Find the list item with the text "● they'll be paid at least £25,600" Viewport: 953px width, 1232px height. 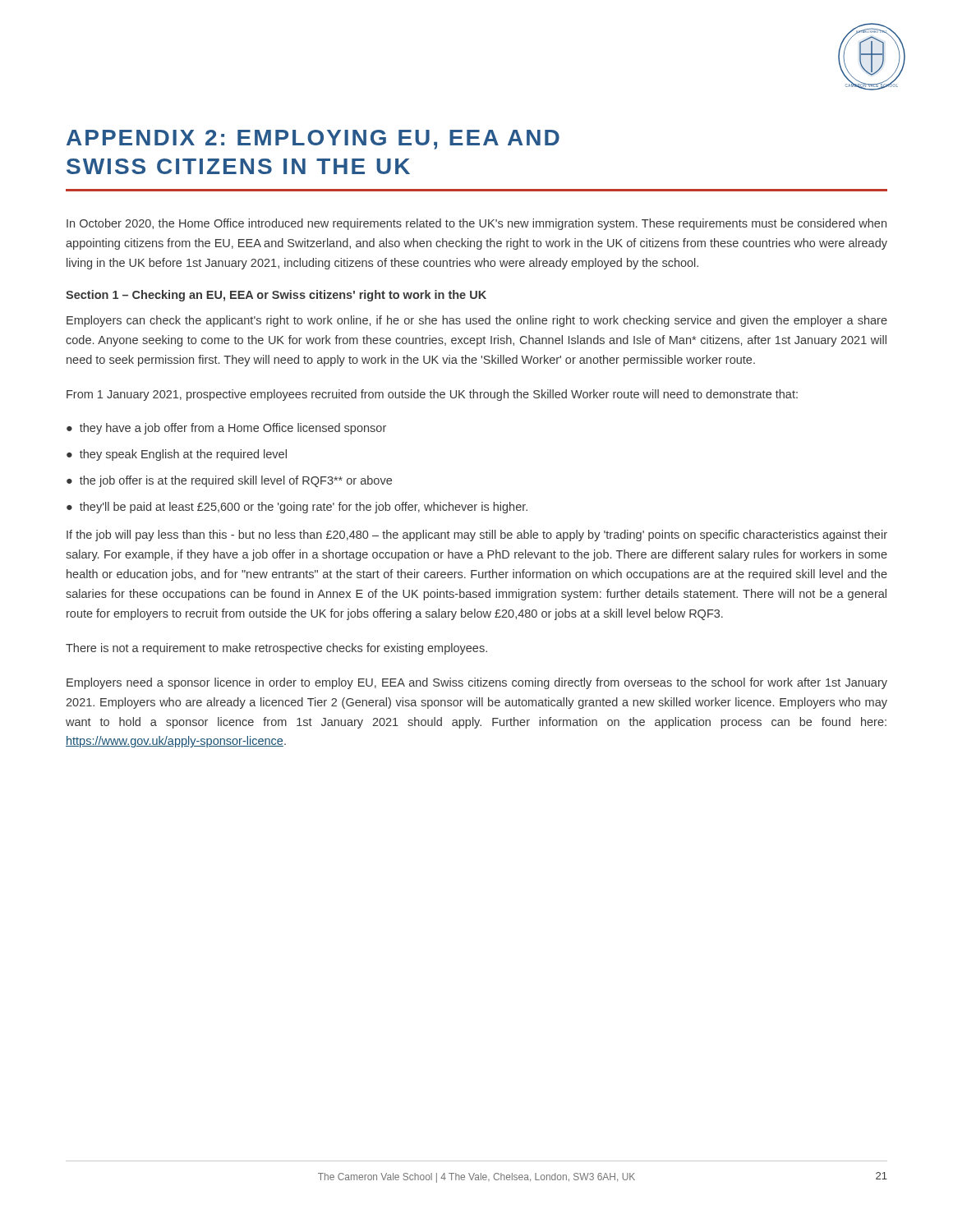297,508
